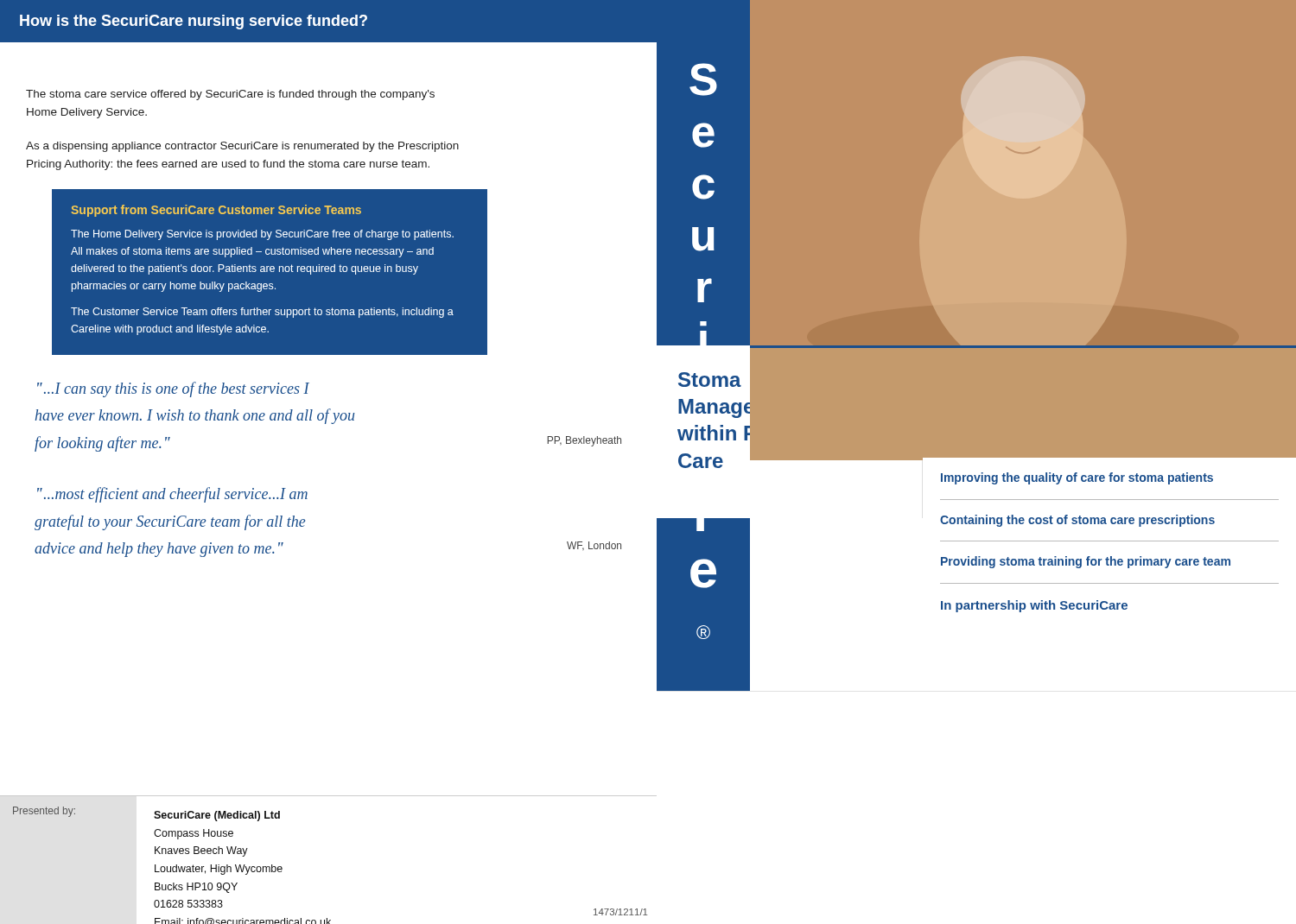
Task: Point to "Presented by:"
Action: pos(44,811)
